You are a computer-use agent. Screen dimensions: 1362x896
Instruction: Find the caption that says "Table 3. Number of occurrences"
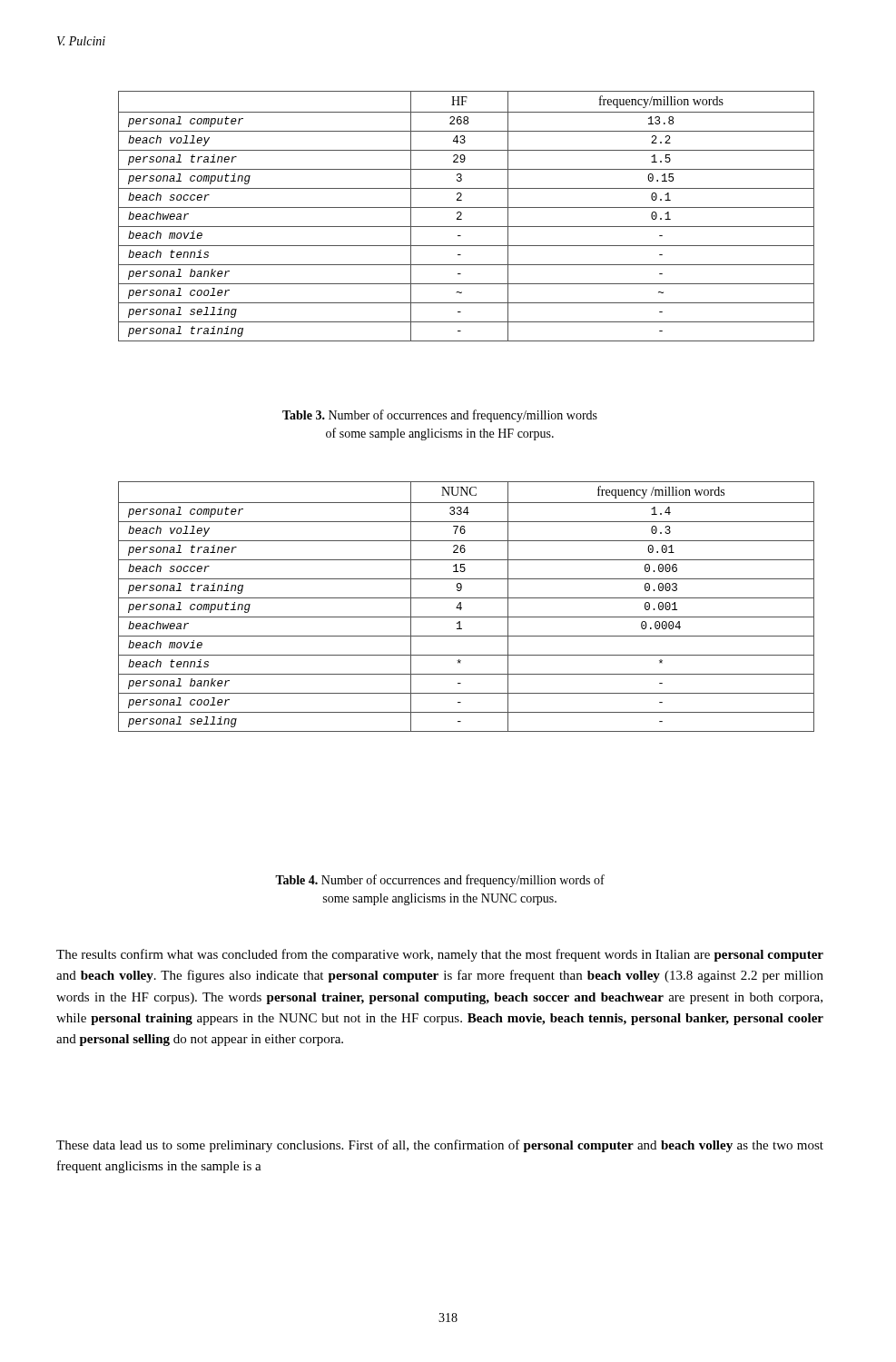[x=440, y=425]
